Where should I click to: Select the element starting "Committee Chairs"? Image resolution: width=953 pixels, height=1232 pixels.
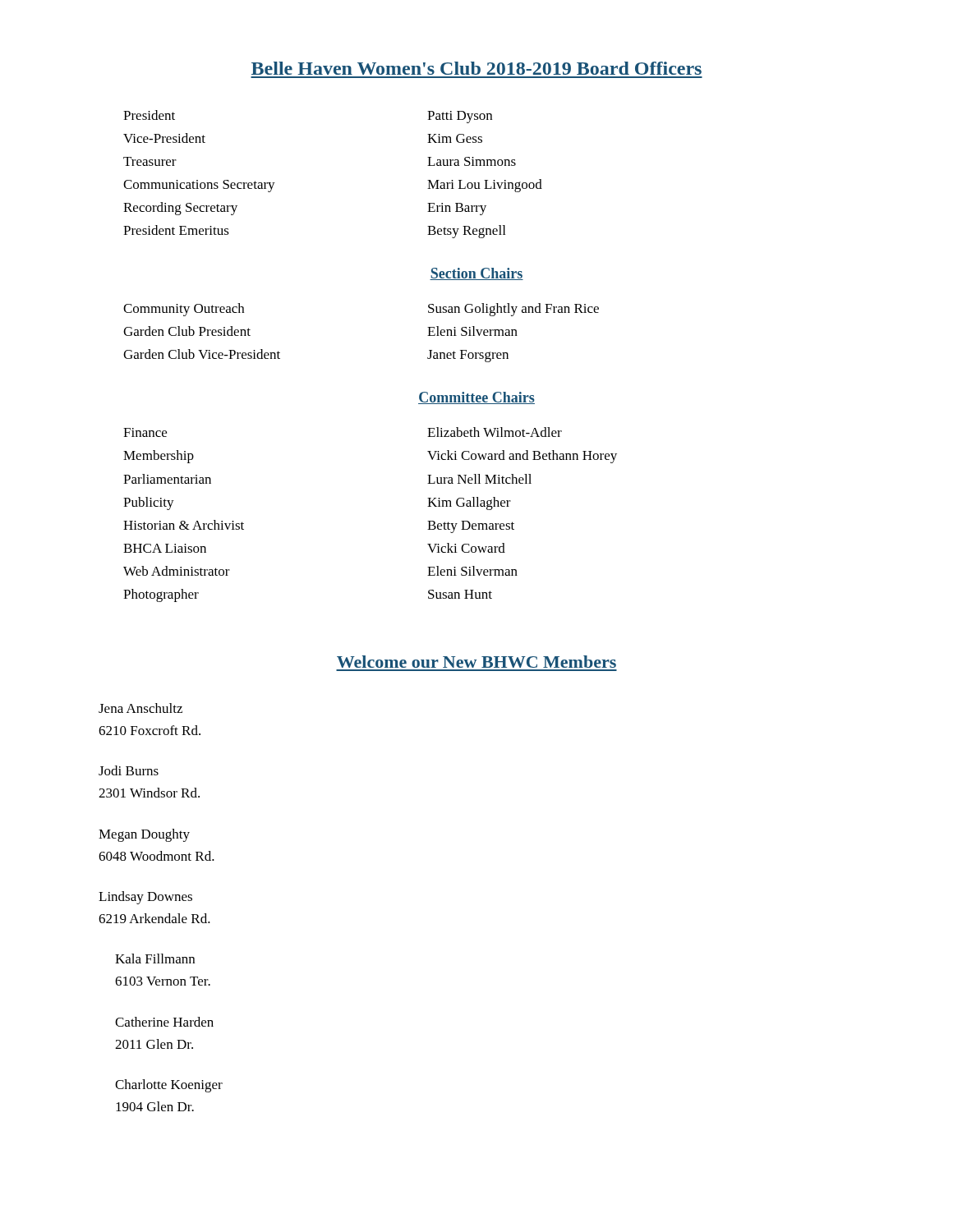pyautogui.click(x=476, y=398)
